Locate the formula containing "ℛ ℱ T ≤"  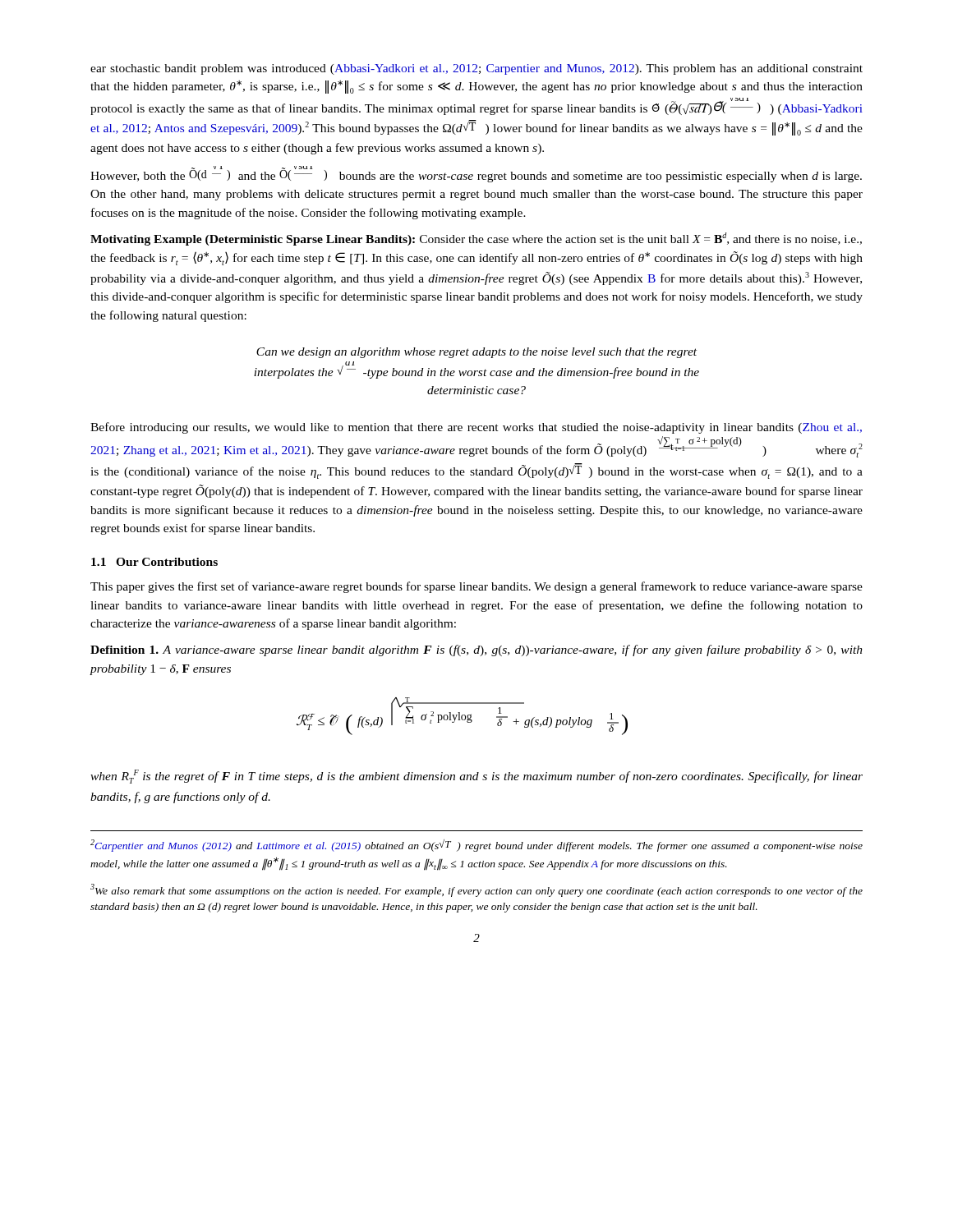(476, 721)
